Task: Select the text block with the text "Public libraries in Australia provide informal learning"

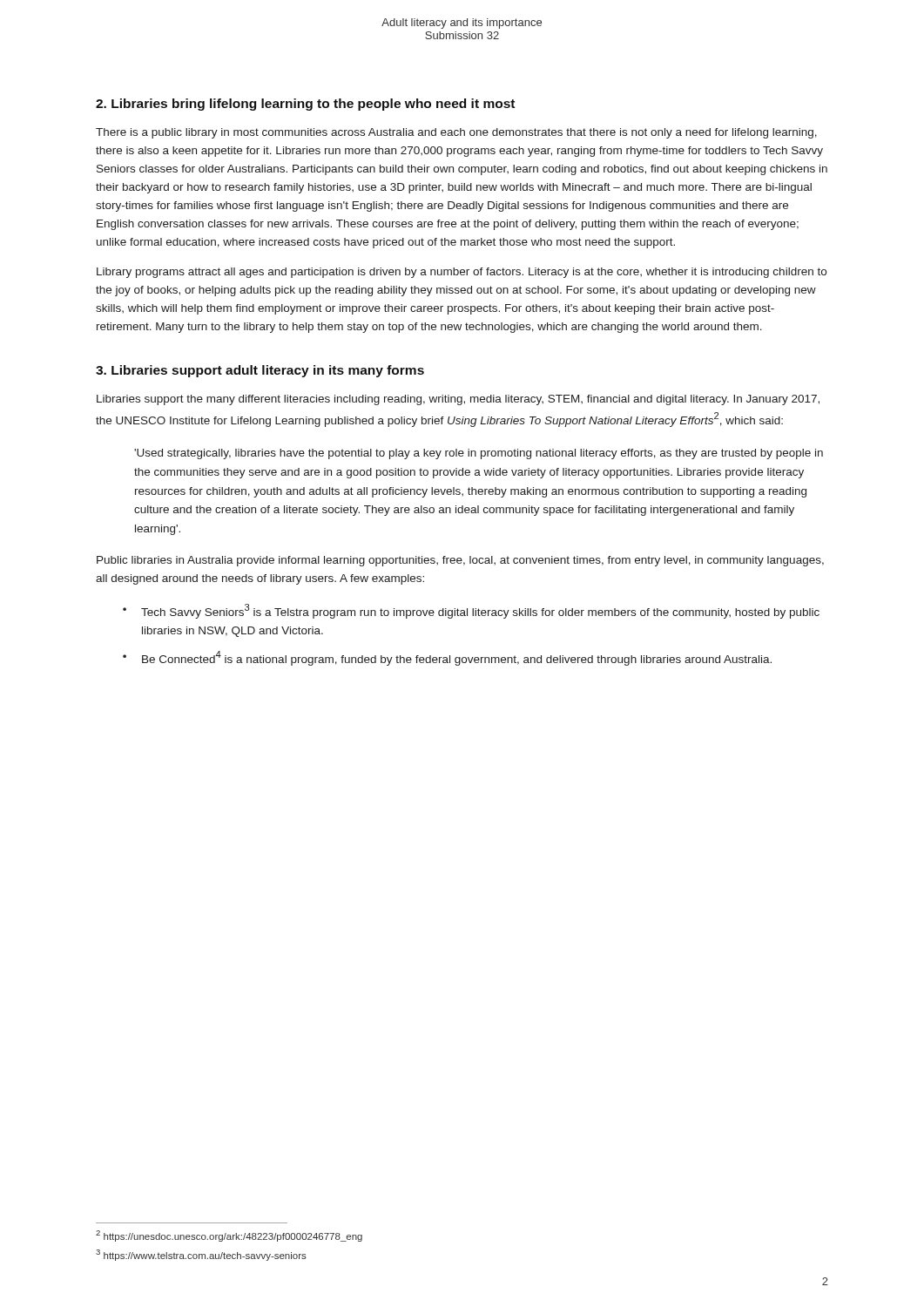Action: click(460, 569)
